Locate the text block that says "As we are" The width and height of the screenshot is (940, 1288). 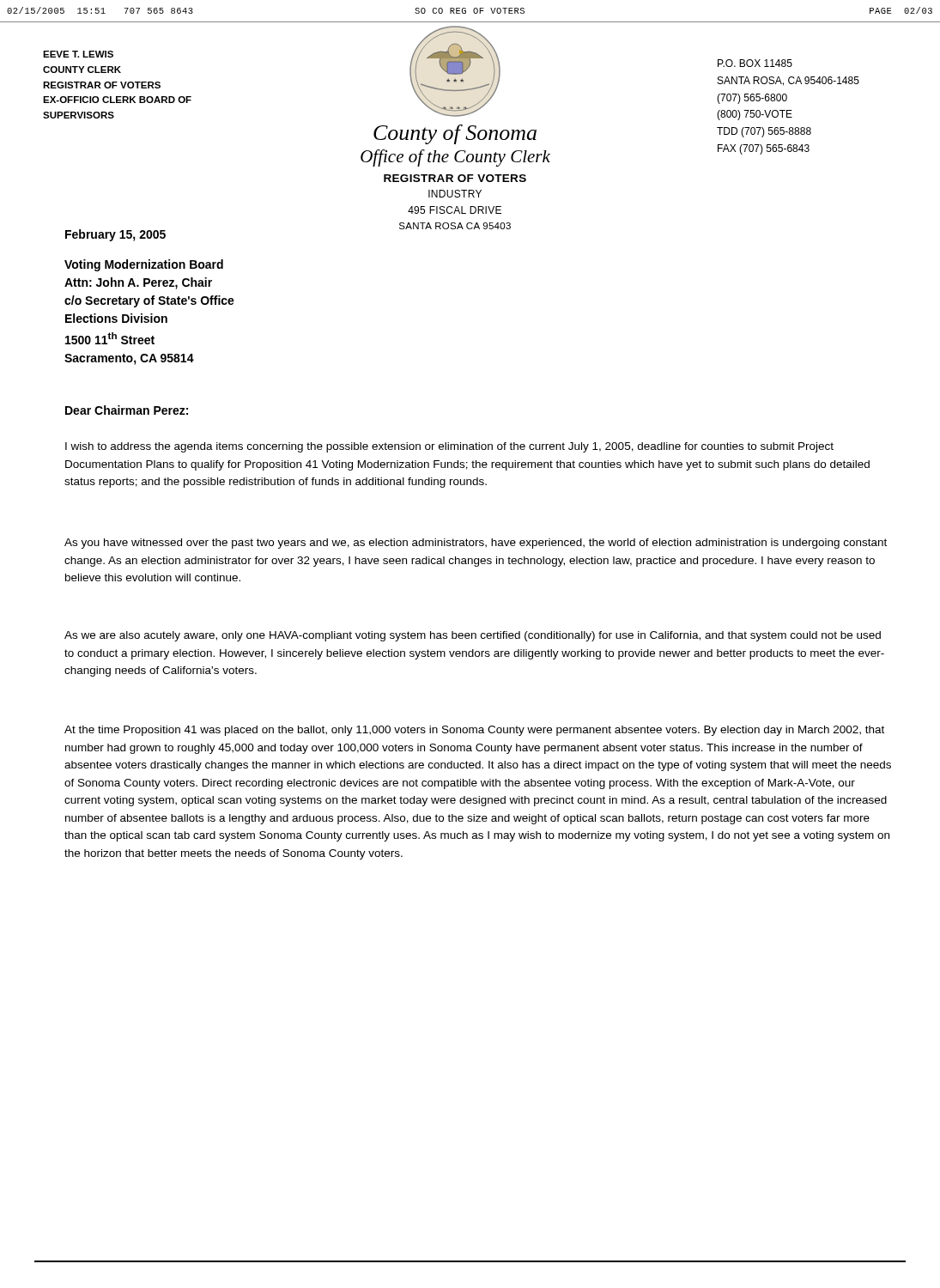pos(474,653)
